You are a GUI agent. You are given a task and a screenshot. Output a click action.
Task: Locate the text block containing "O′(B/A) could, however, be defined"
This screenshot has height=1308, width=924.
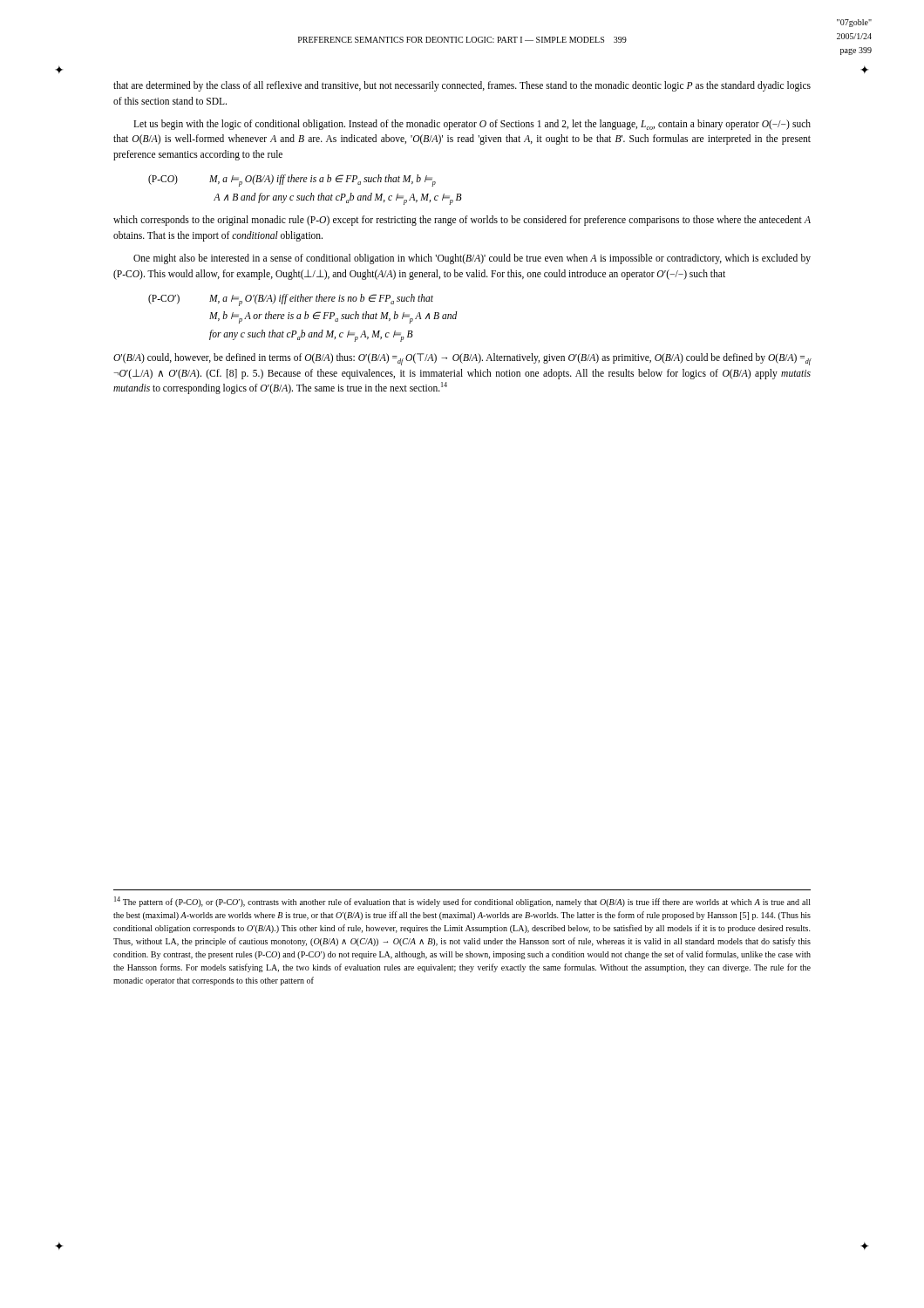pos(462,373)
